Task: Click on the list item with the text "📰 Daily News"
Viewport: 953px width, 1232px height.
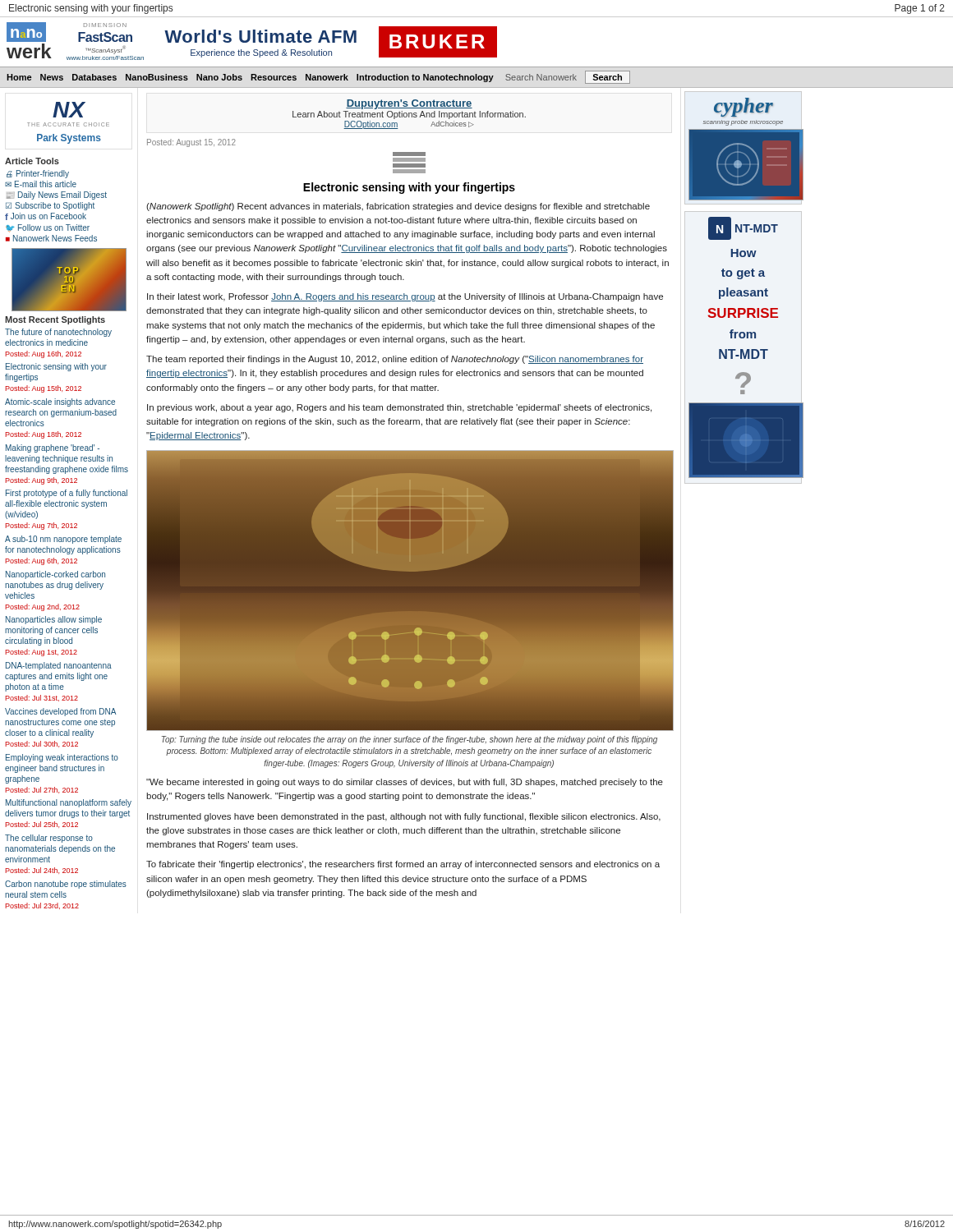Action: coord(56,195)
